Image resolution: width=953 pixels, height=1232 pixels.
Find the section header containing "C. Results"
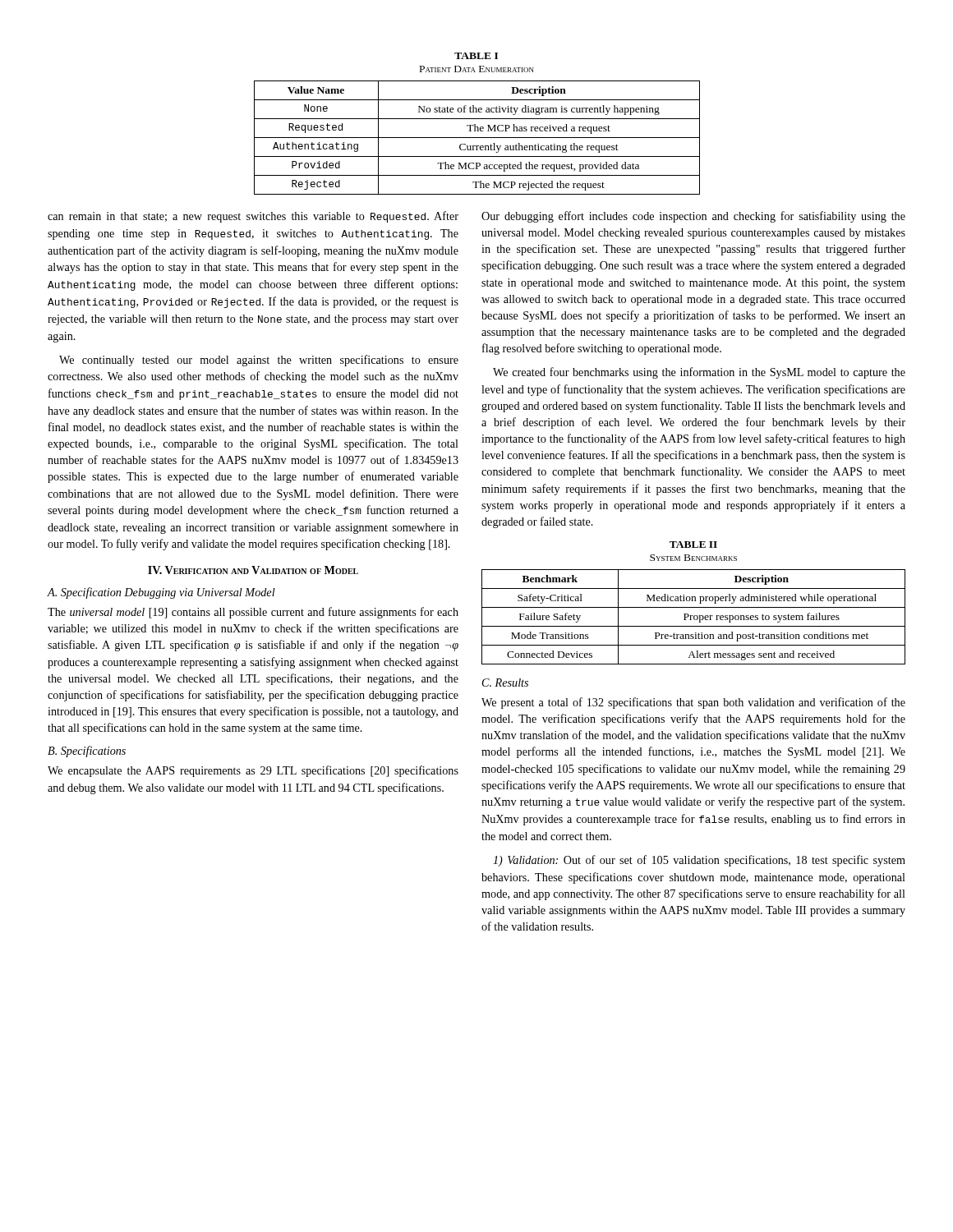click(505, 683)
